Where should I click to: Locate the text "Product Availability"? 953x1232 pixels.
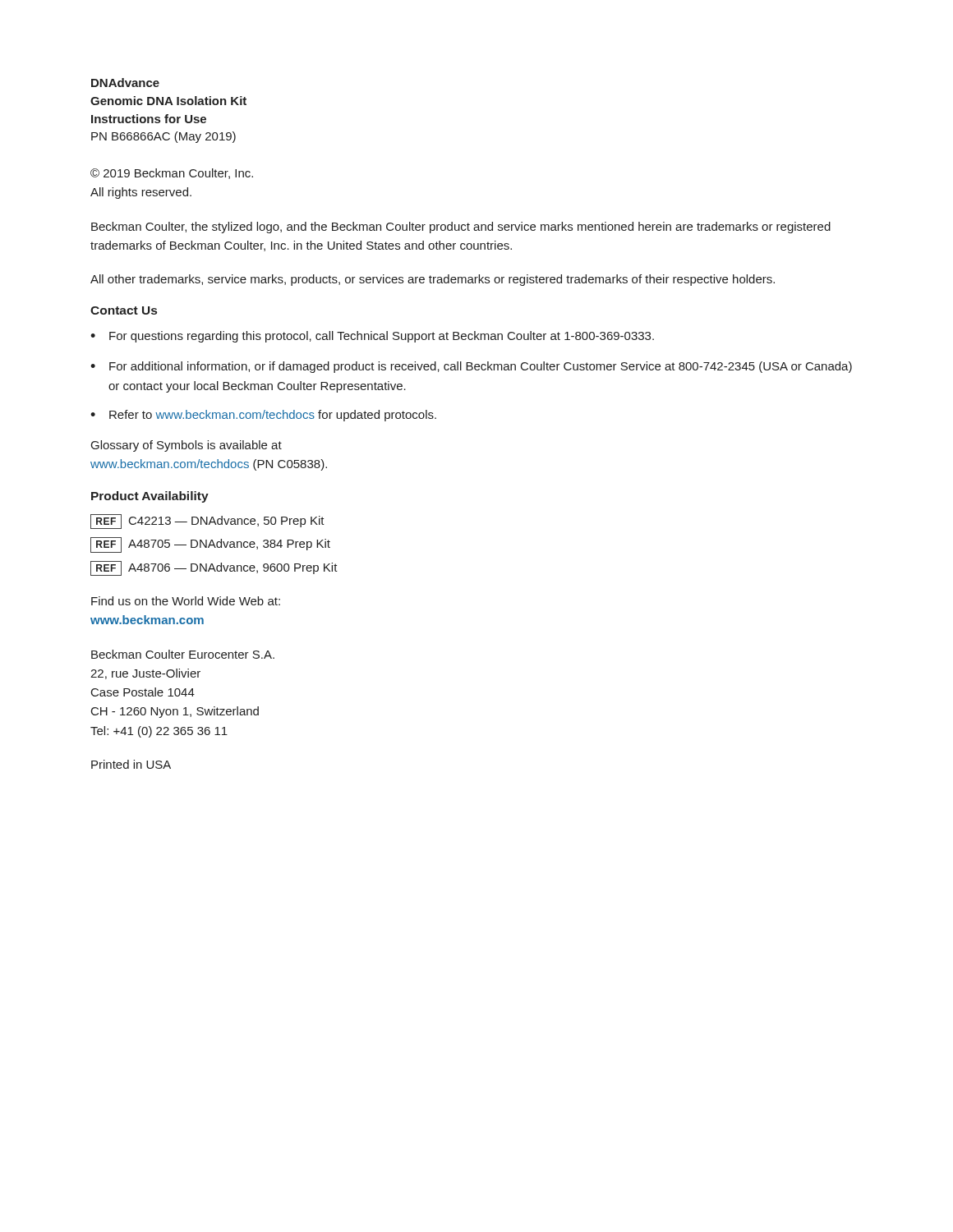149,495
